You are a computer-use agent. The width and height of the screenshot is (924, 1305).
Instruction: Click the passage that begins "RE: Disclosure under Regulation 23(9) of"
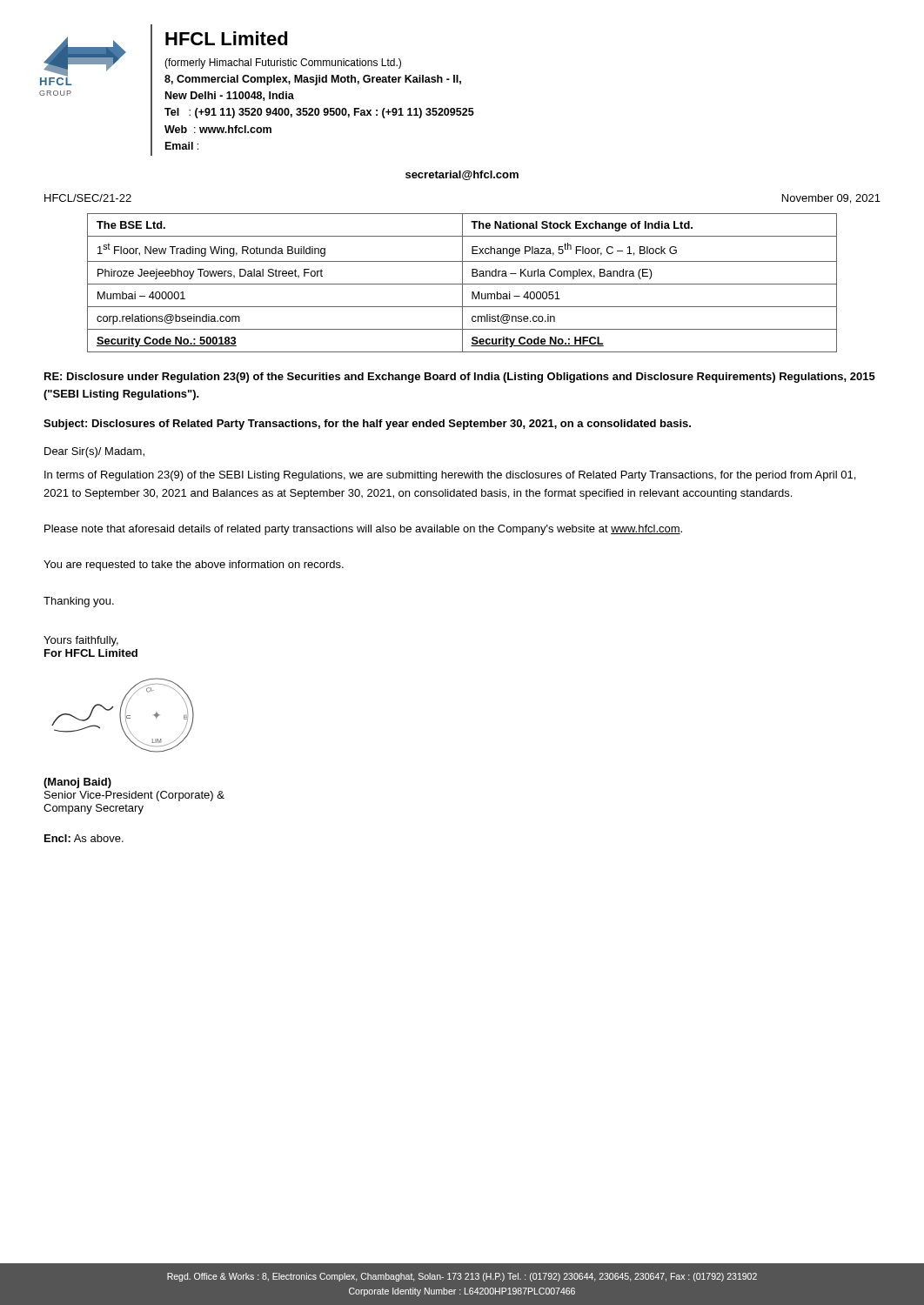[x=459, y=385]
